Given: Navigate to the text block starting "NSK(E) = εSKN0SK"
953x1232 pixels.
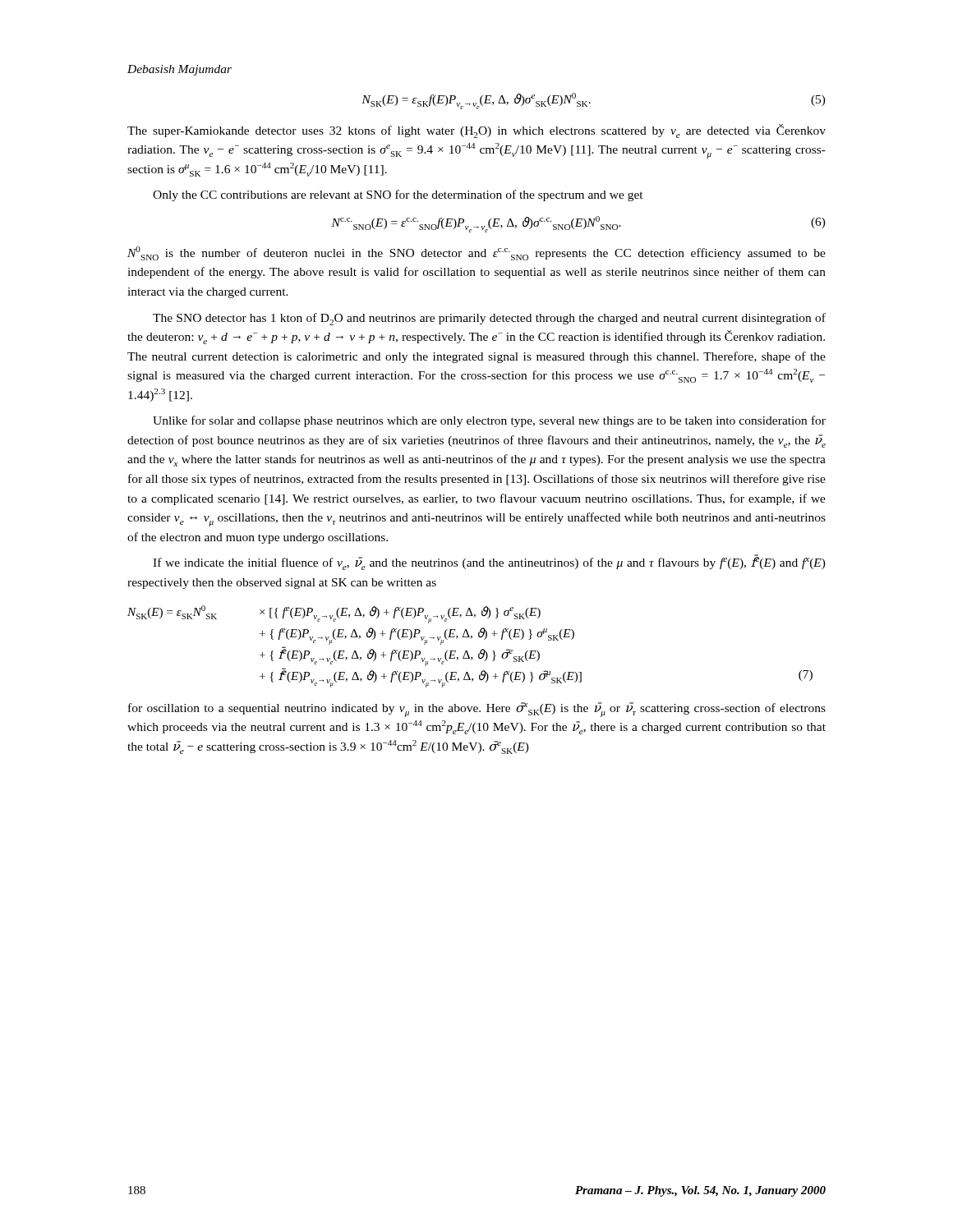Looking at the screenshot, I should coord(476,644).
